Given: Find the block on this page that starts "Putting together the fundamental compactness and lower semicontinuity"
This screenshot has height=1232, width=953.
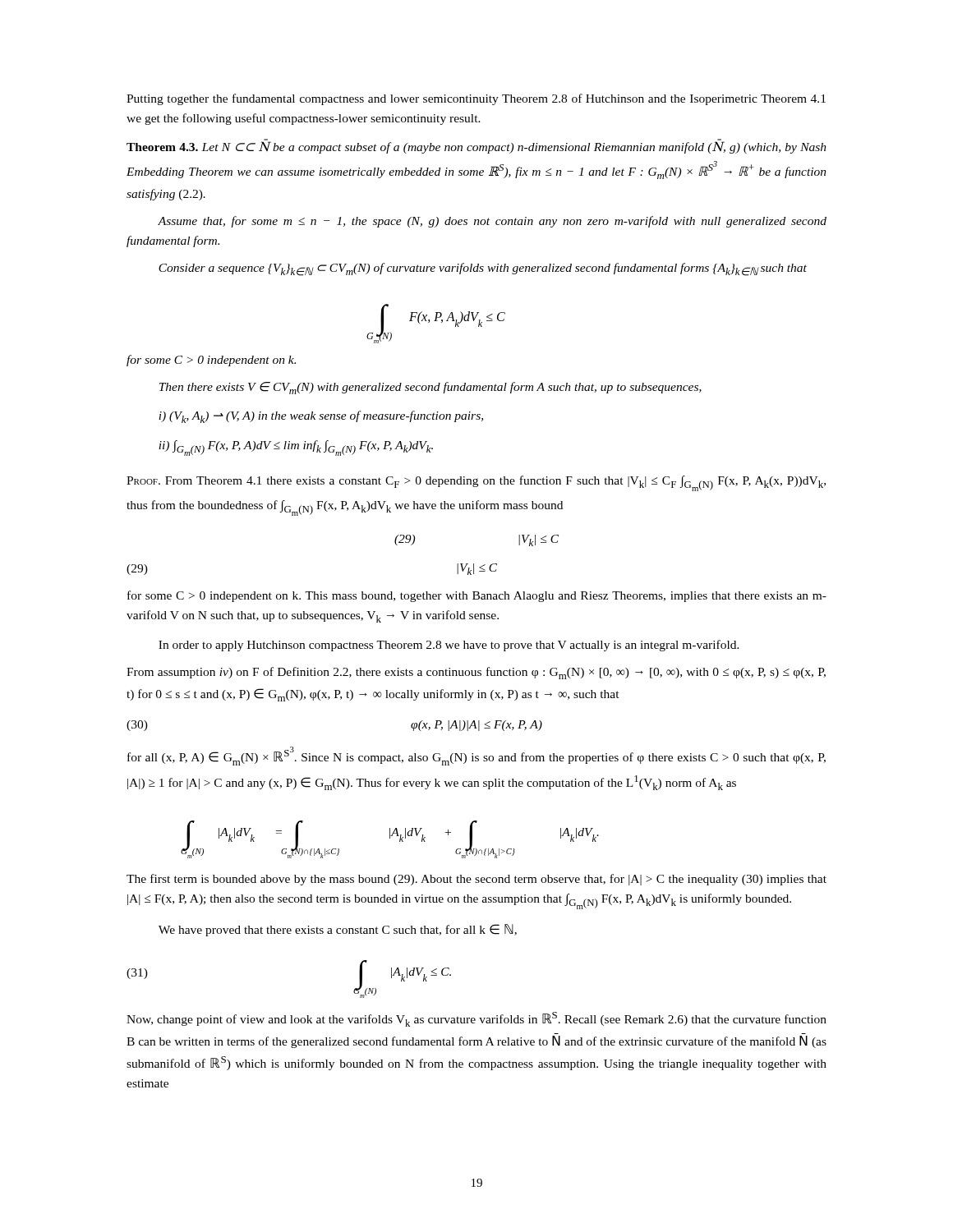Looking at the screenshot, I should [x=476, y=108].
